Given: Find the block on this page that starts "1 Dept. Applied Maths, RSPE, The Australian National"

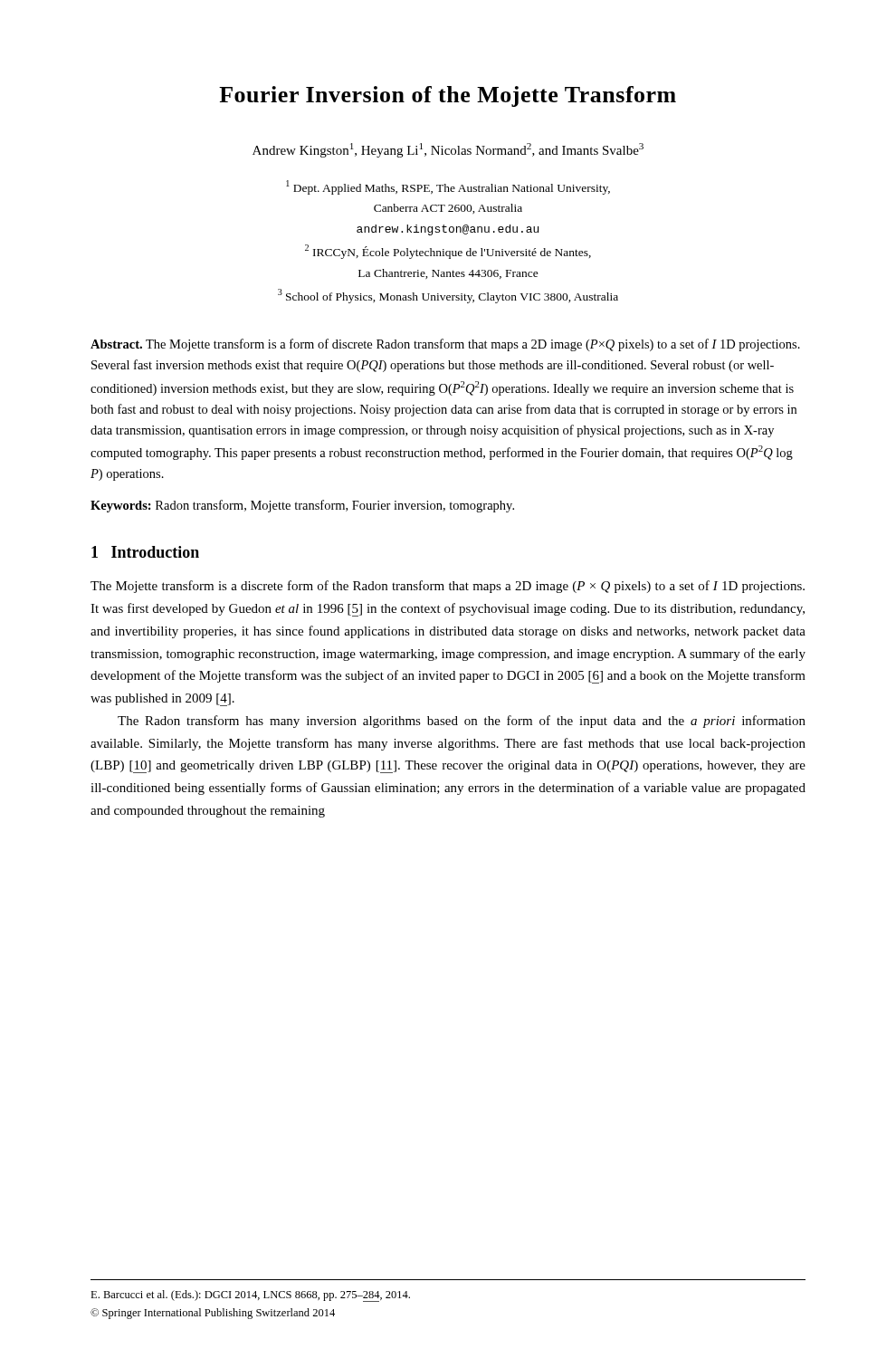Looking at the screenshot, I should coord(448,241).
